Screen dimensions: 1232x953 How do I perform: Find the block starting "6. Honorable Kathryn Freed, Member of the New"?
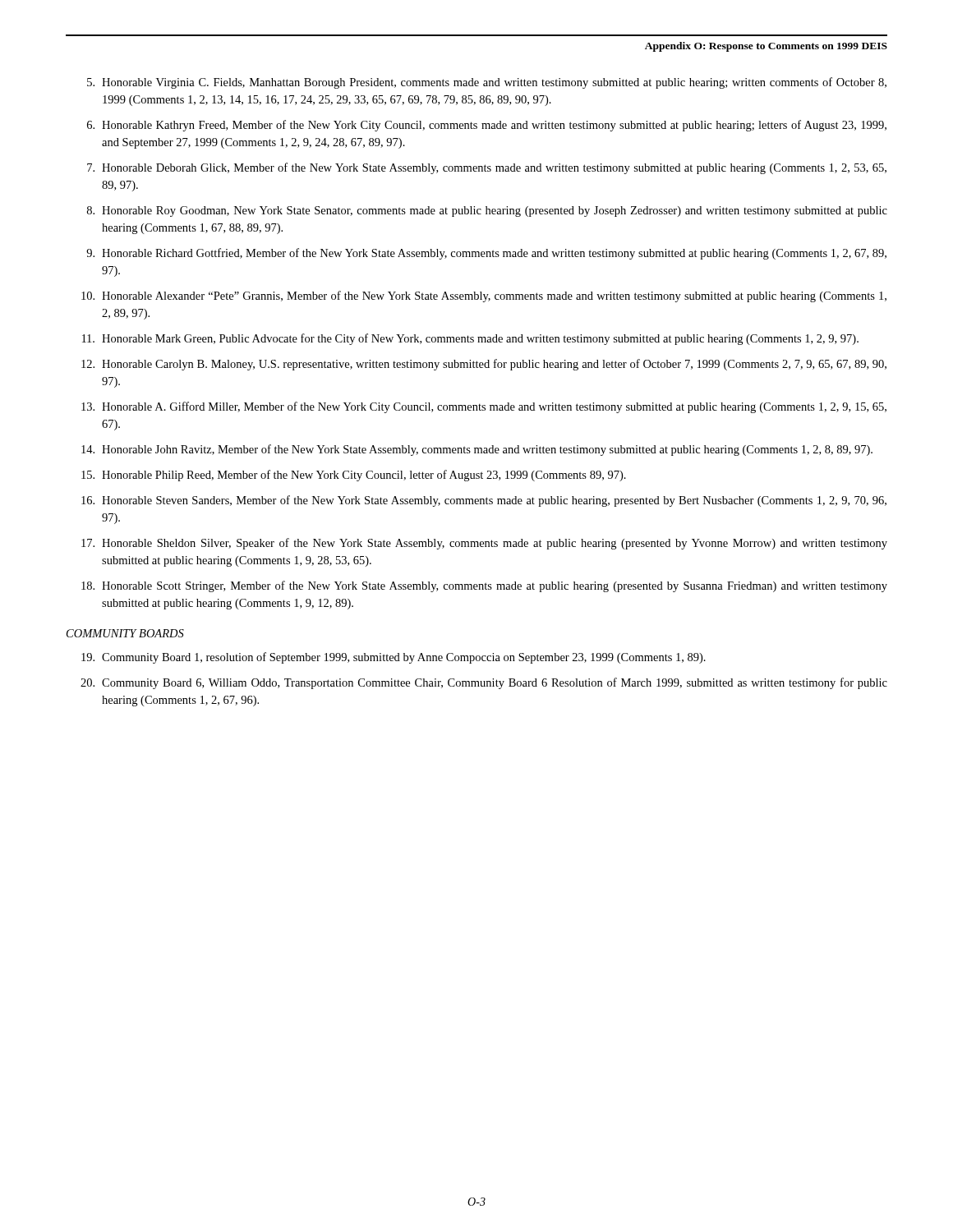click(476, 134)
